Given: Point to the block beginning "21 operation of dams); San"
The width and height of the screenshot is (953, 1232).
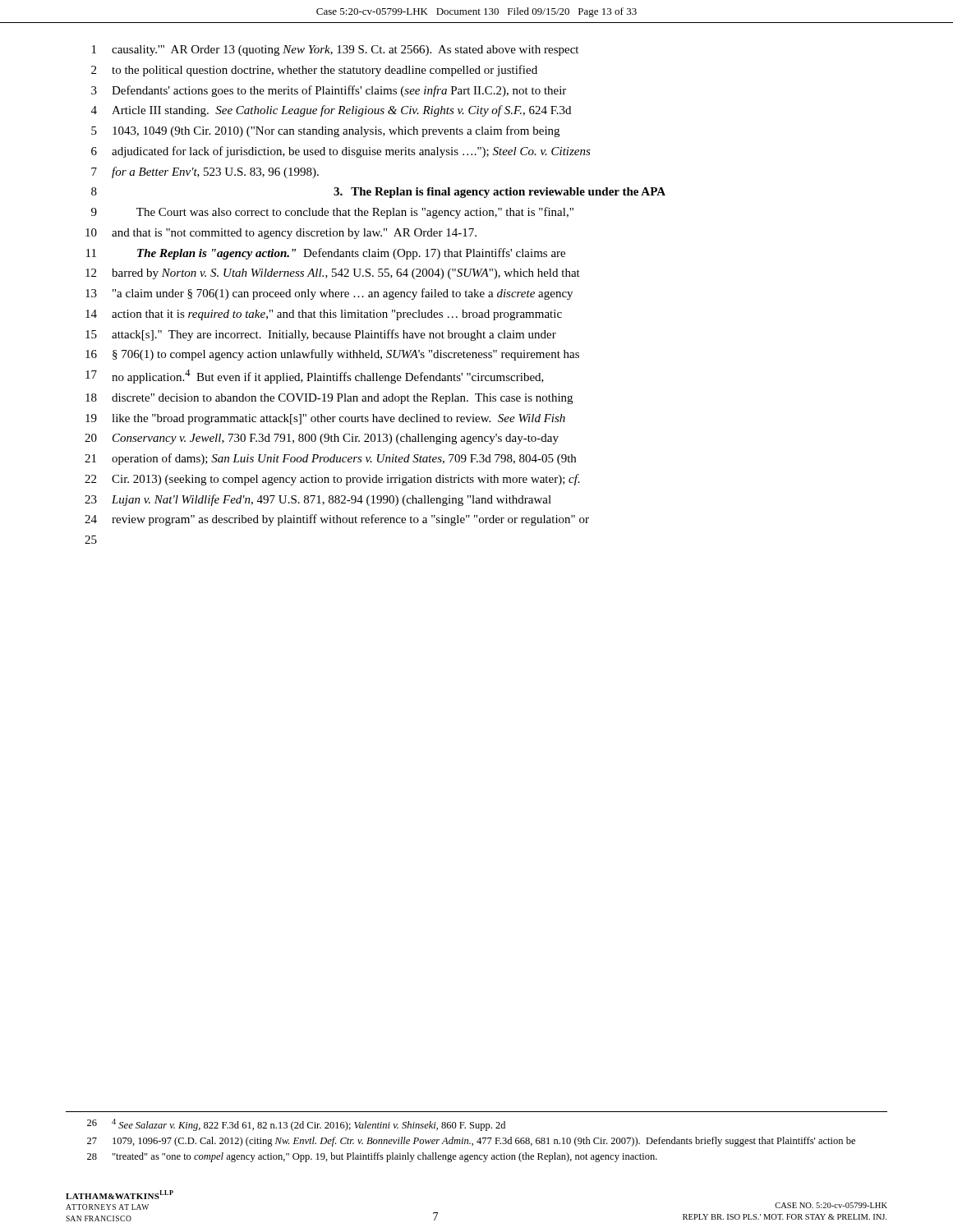Looking at the screenshot, I should 476,459.
